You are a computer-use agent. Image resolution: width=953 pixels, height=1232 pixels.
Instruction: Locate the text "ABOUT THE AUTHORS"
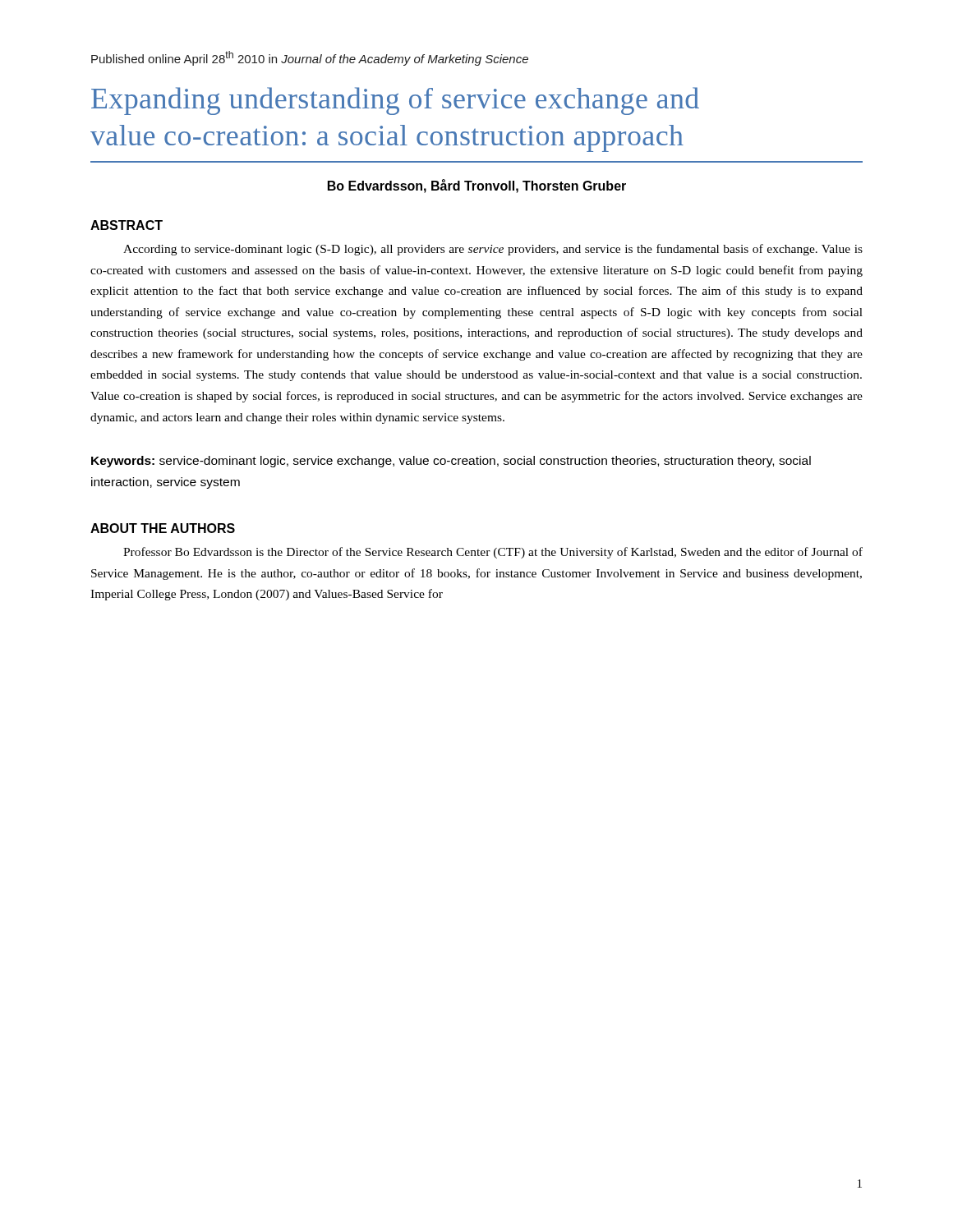point(163,529)
